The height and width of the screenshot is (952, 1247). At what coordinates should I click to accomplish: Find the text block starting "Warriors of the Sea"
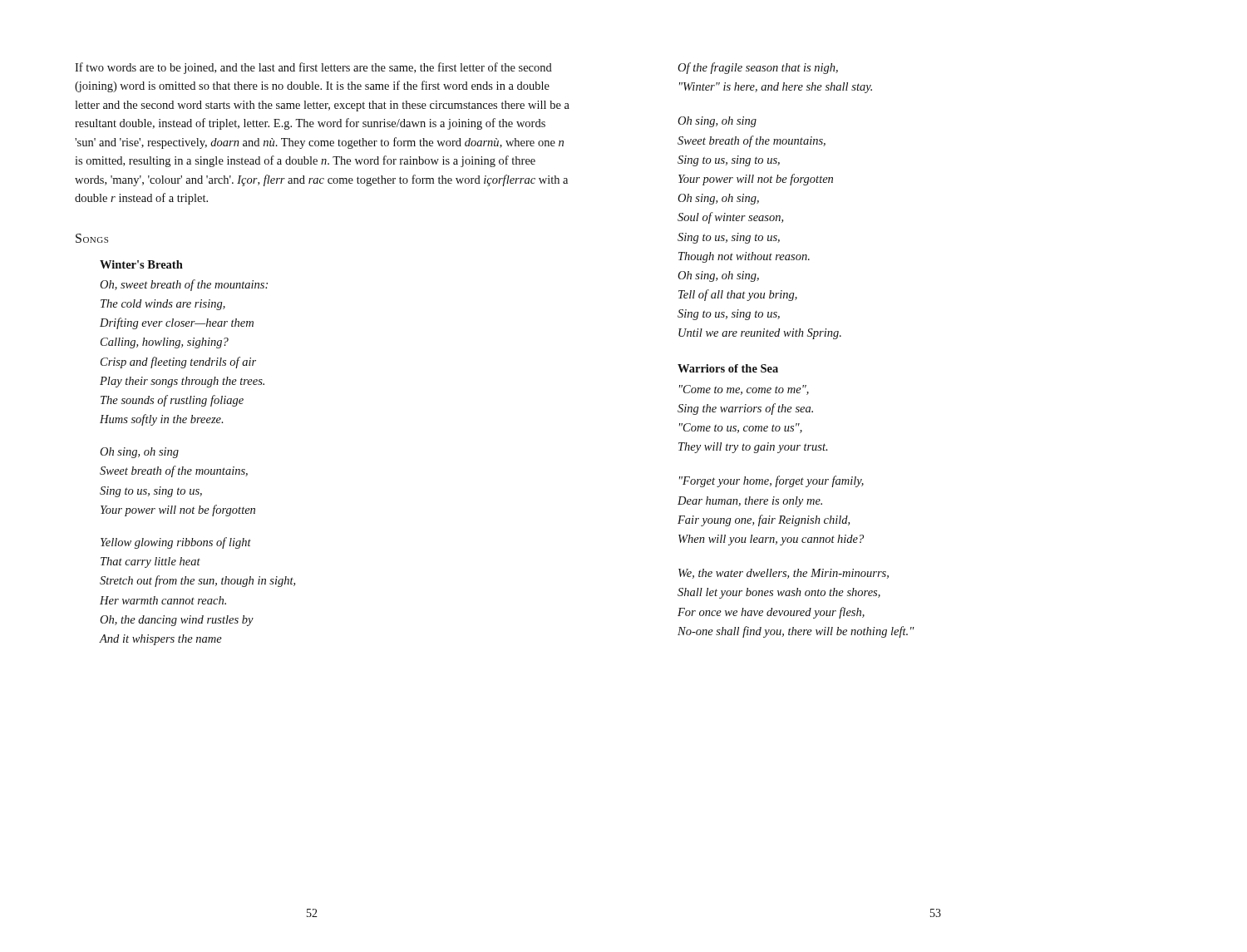coord(728,368)
